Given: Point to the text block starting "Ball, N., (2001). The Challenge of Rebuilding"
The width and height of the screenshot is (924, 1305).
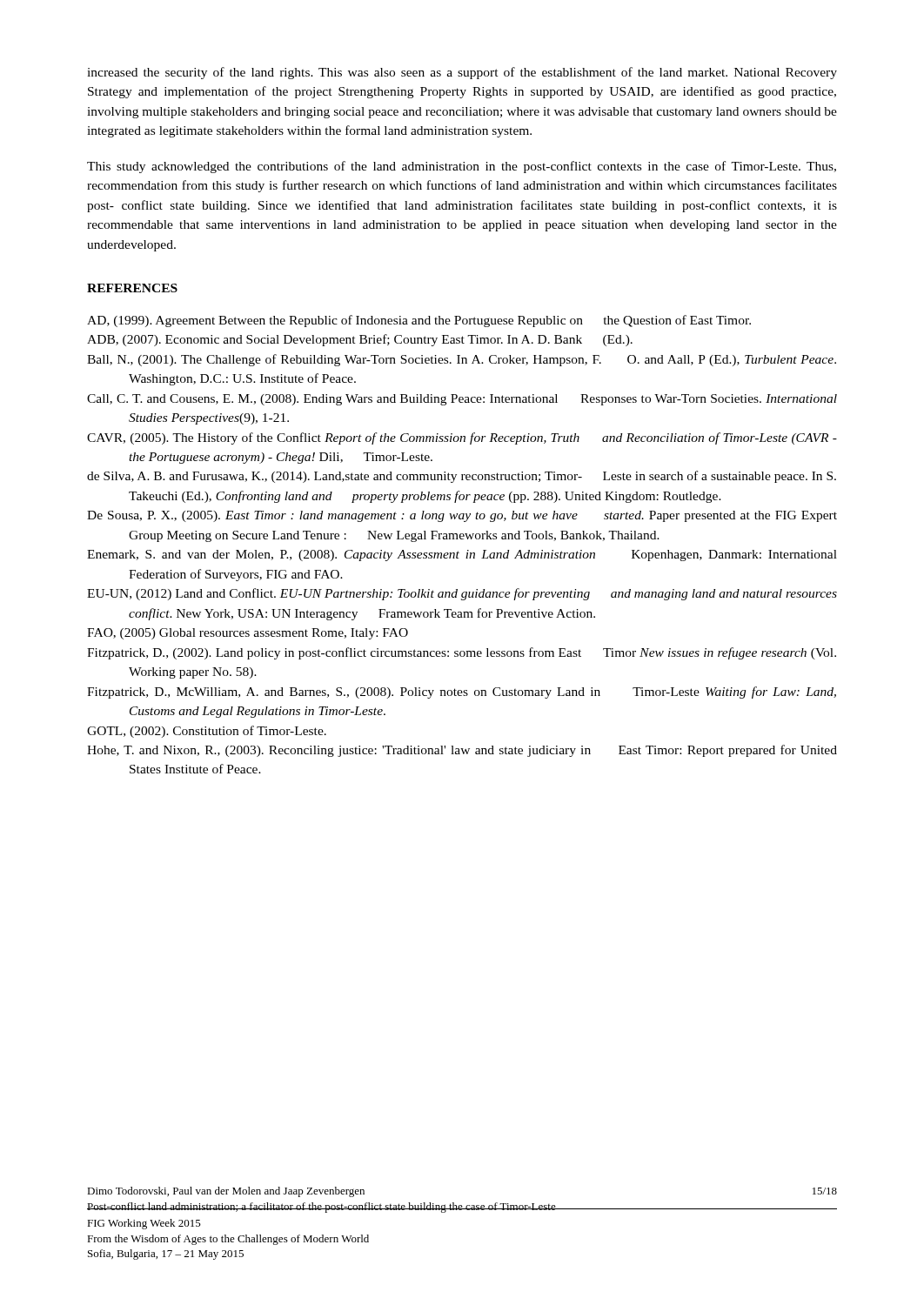Looking at the screenshot, I should tap(462, 368).
